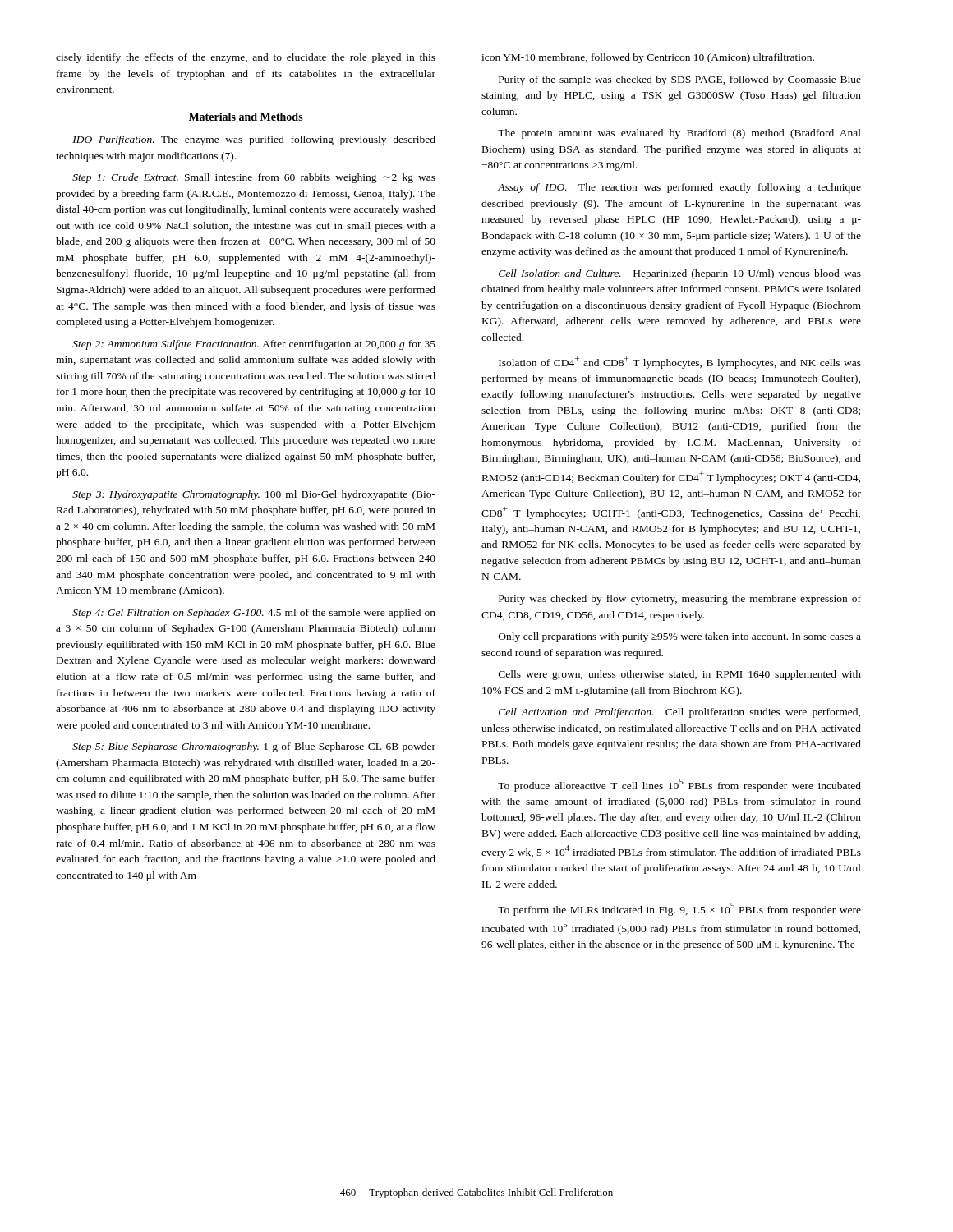Find the element starting "Purity of the"
The height and width of the screenshot is (1232, 953).
pyautogui.click(x=671, y=95)
